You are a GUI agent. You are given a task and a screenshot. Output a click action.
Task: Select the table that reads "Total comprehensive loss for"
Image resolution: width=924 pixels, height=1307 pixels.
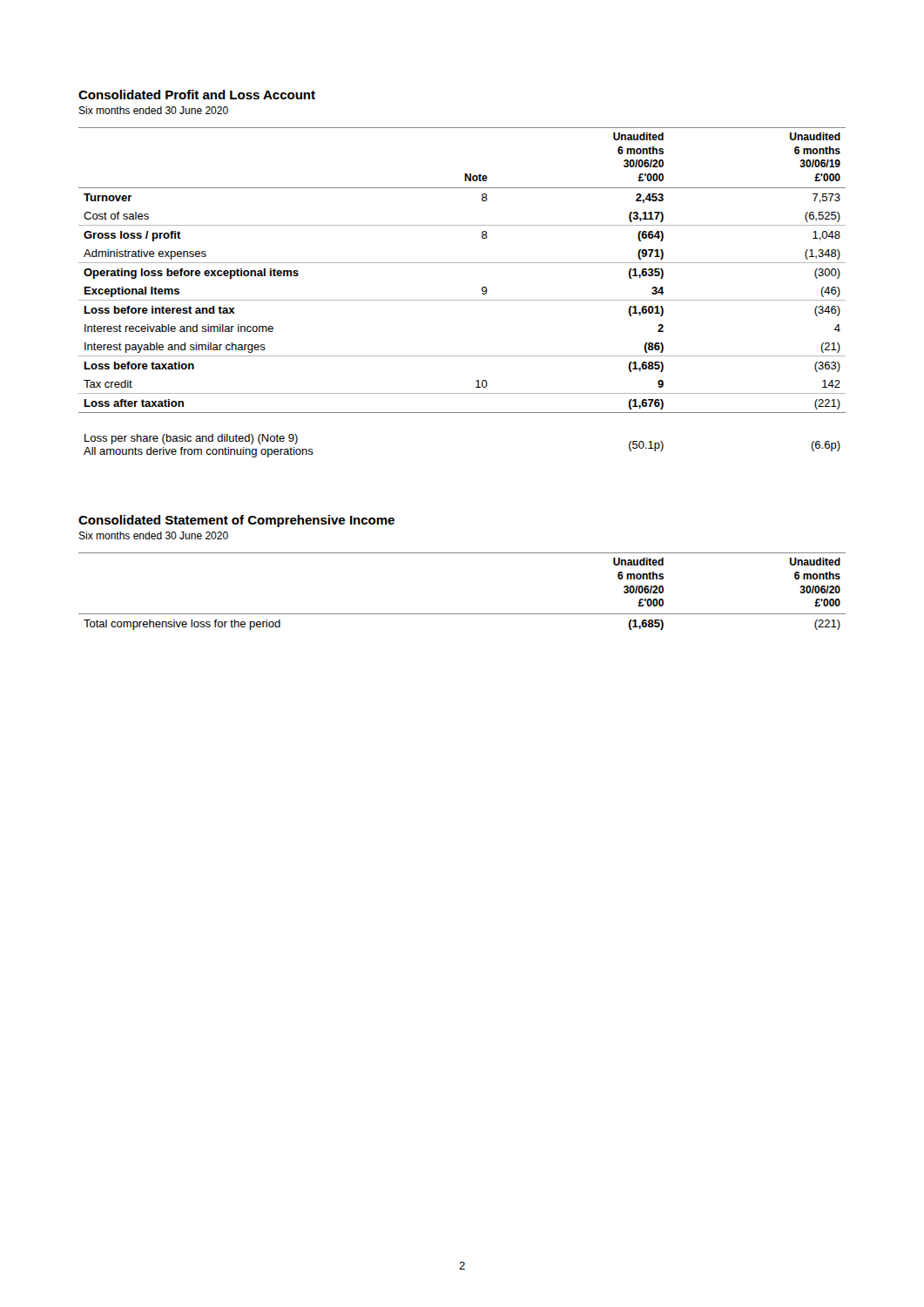click(x=462, y=593)
